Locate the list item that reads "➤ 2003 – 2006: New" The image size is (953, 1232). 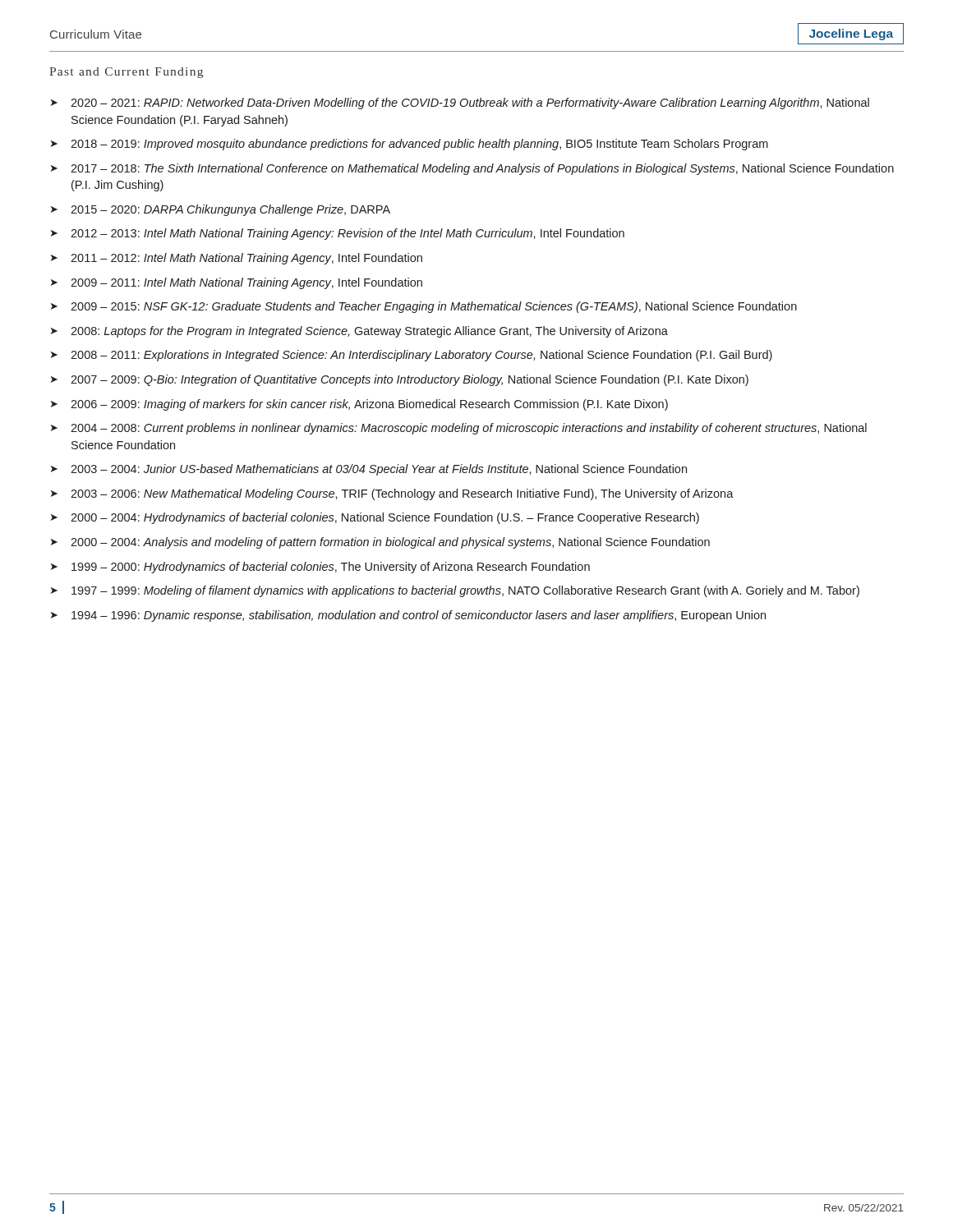pyautogui.click(x=476, y=494)
